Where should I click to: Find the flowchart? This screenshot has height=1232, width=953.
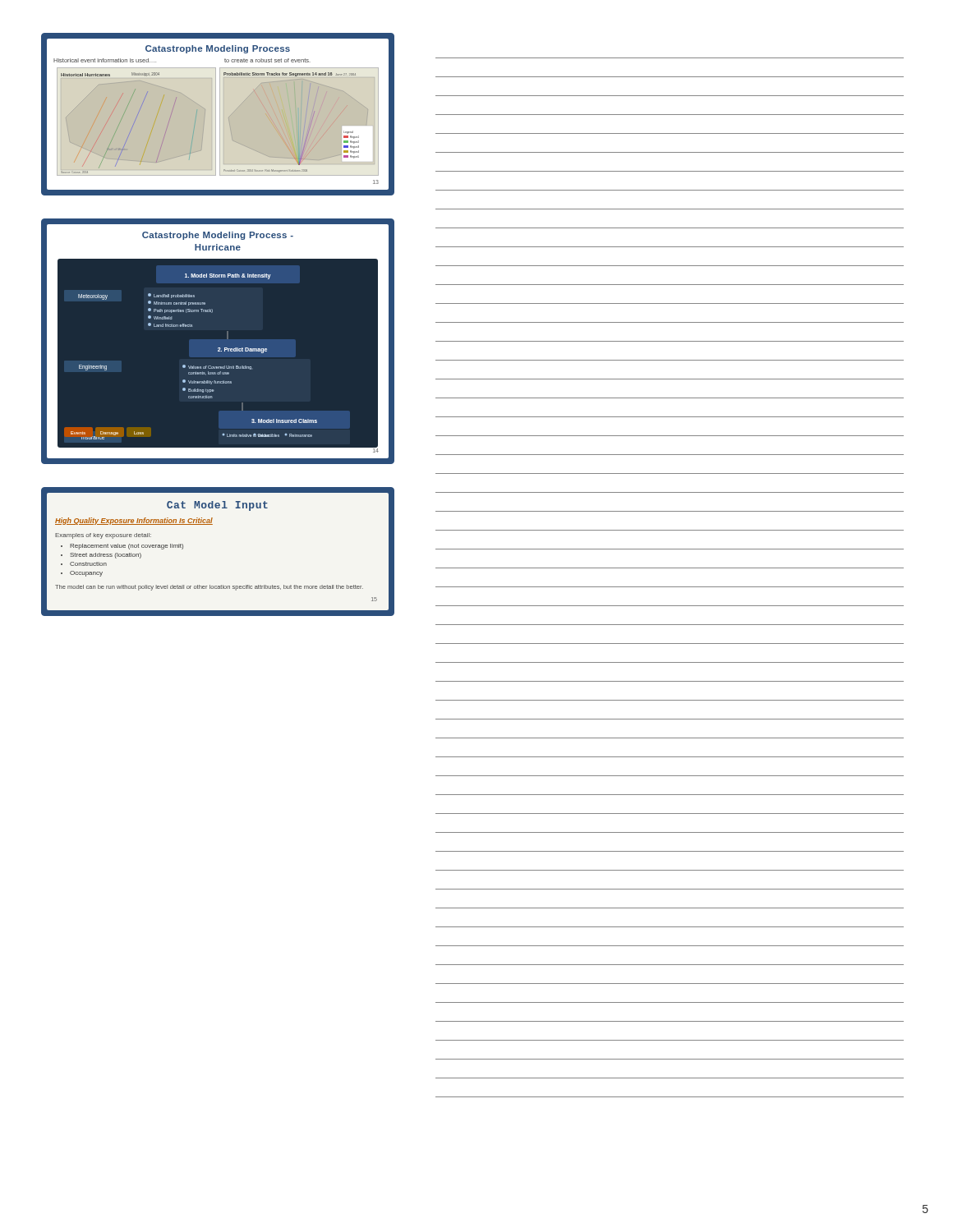click(x=218, y=341)
